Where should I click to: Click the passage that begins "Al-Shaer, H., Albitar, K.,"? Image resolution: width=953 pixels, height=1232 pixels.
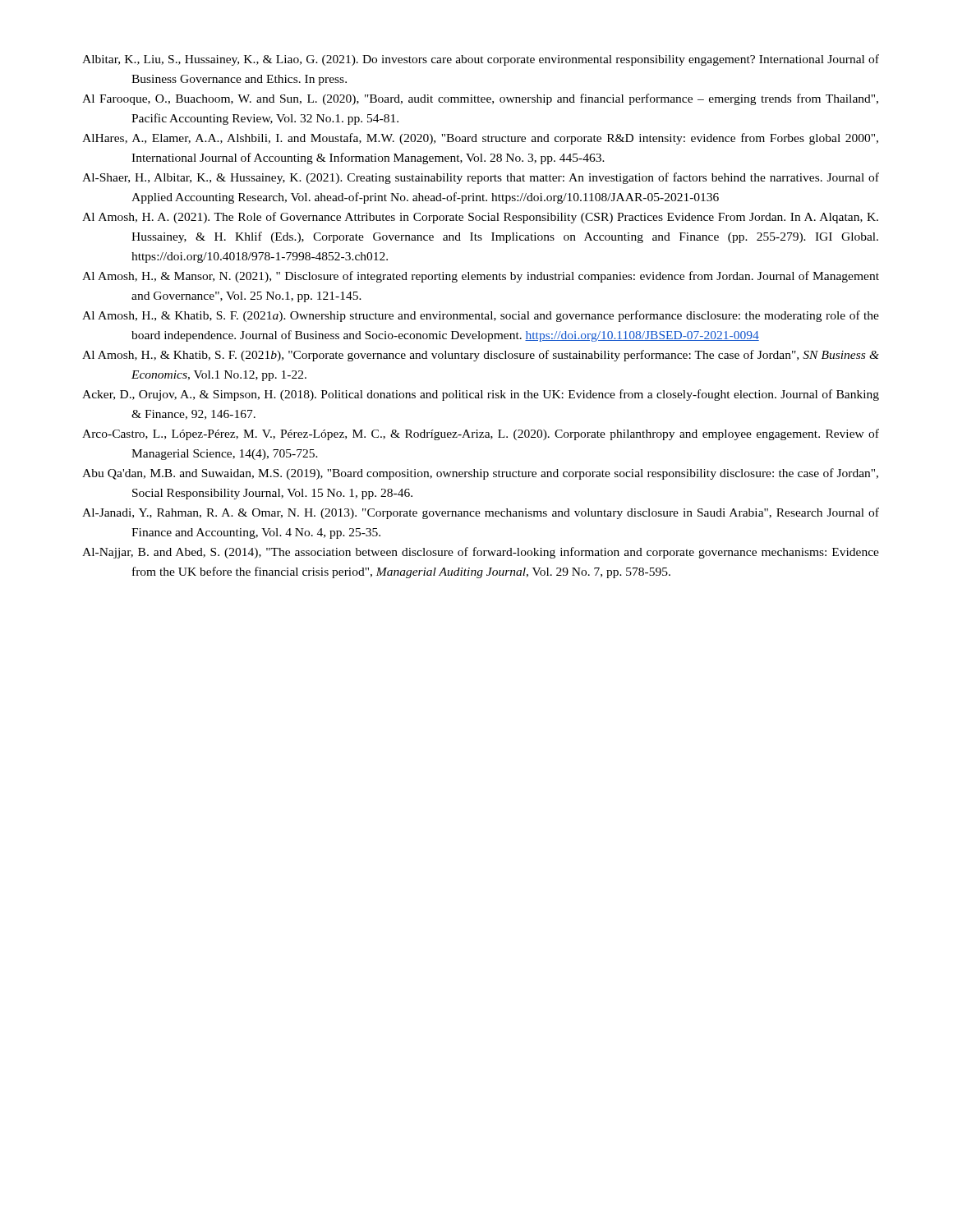(x=481, y=187)
